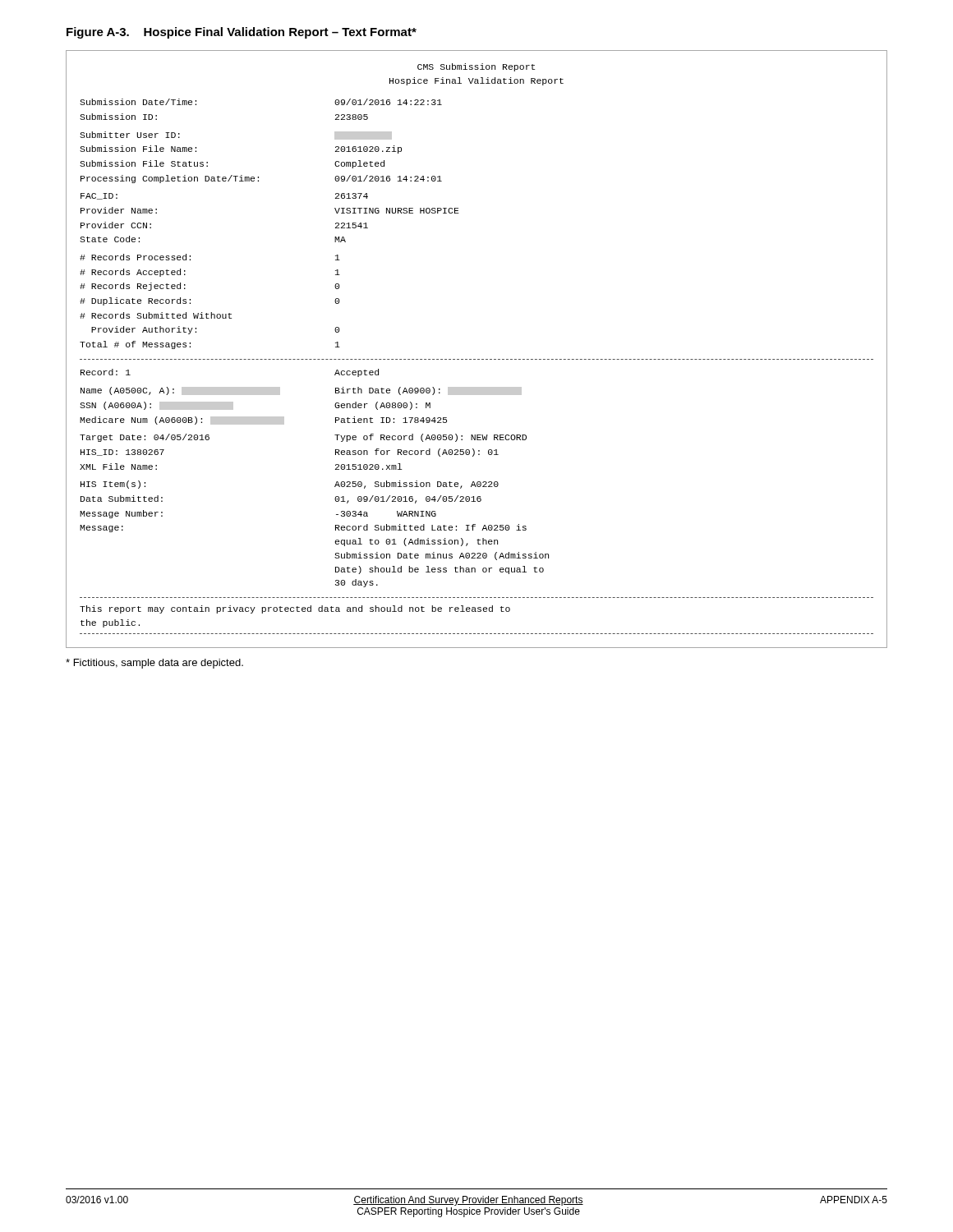Find the screenshot
Screen dimensions: 1232x953
476,349
